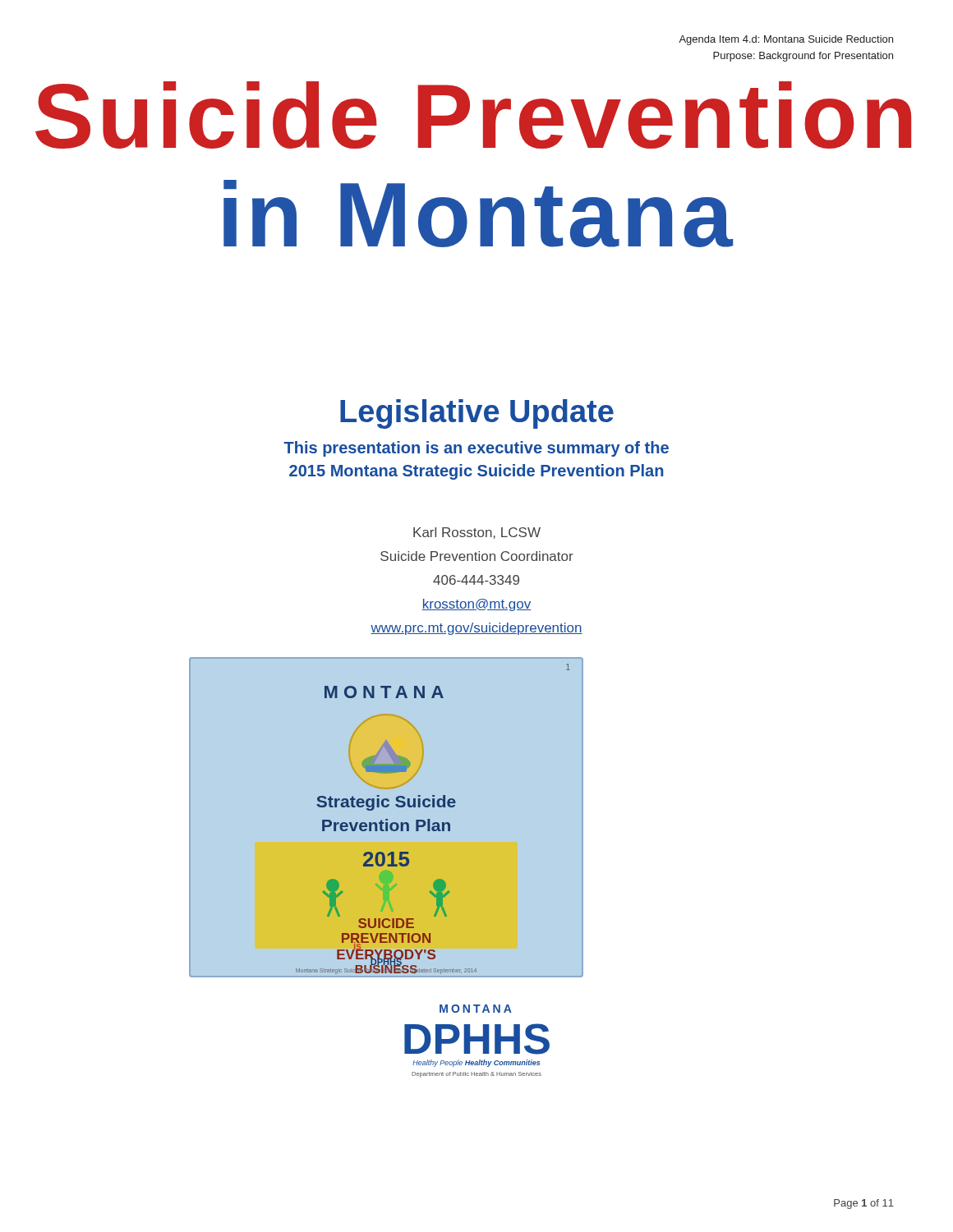
Task: Locate the passage starting "Legislative Update This presentation"
Action: 476,438
